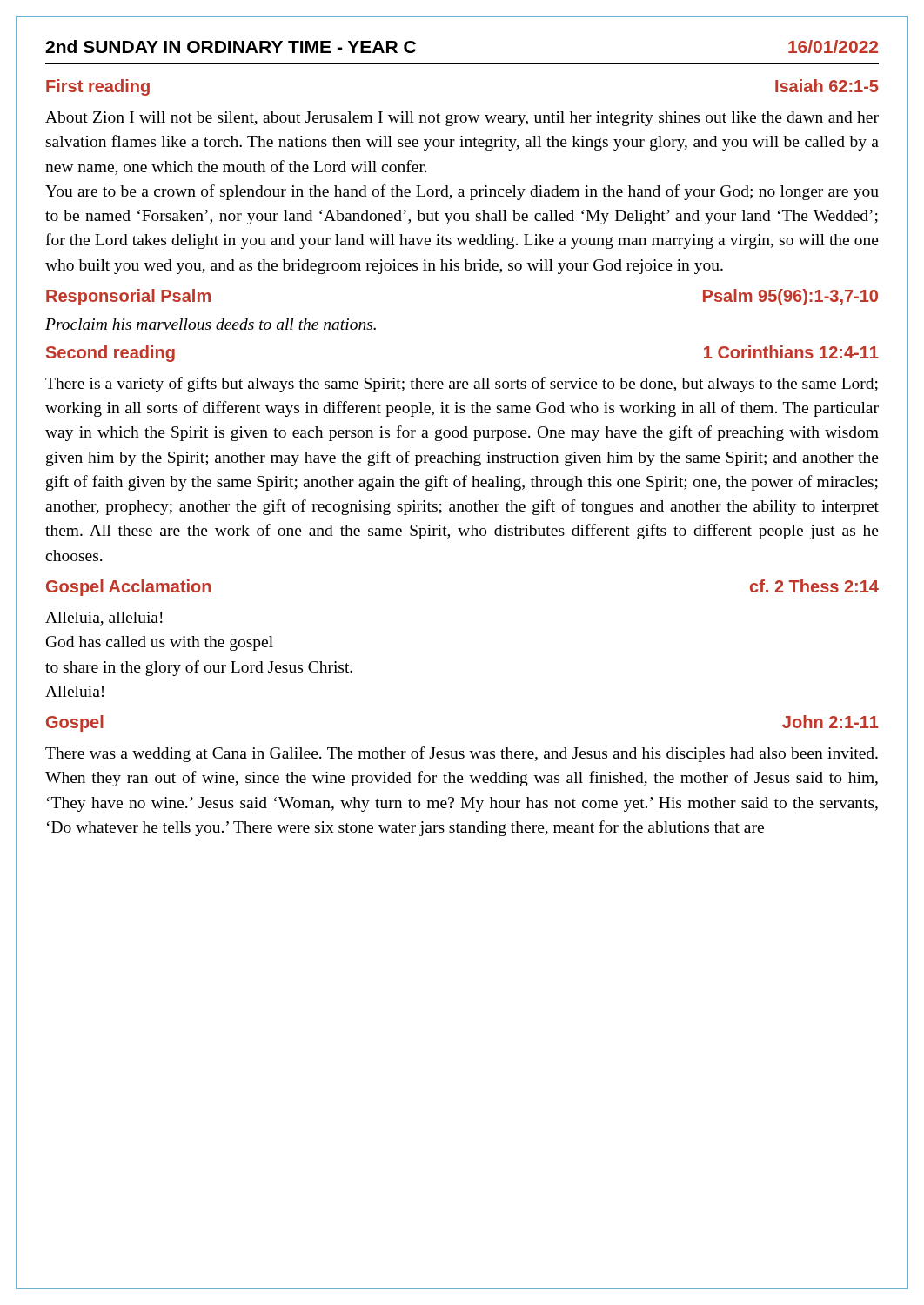Where does it say "Gospel John 2:1-11"?

point(74,723)
